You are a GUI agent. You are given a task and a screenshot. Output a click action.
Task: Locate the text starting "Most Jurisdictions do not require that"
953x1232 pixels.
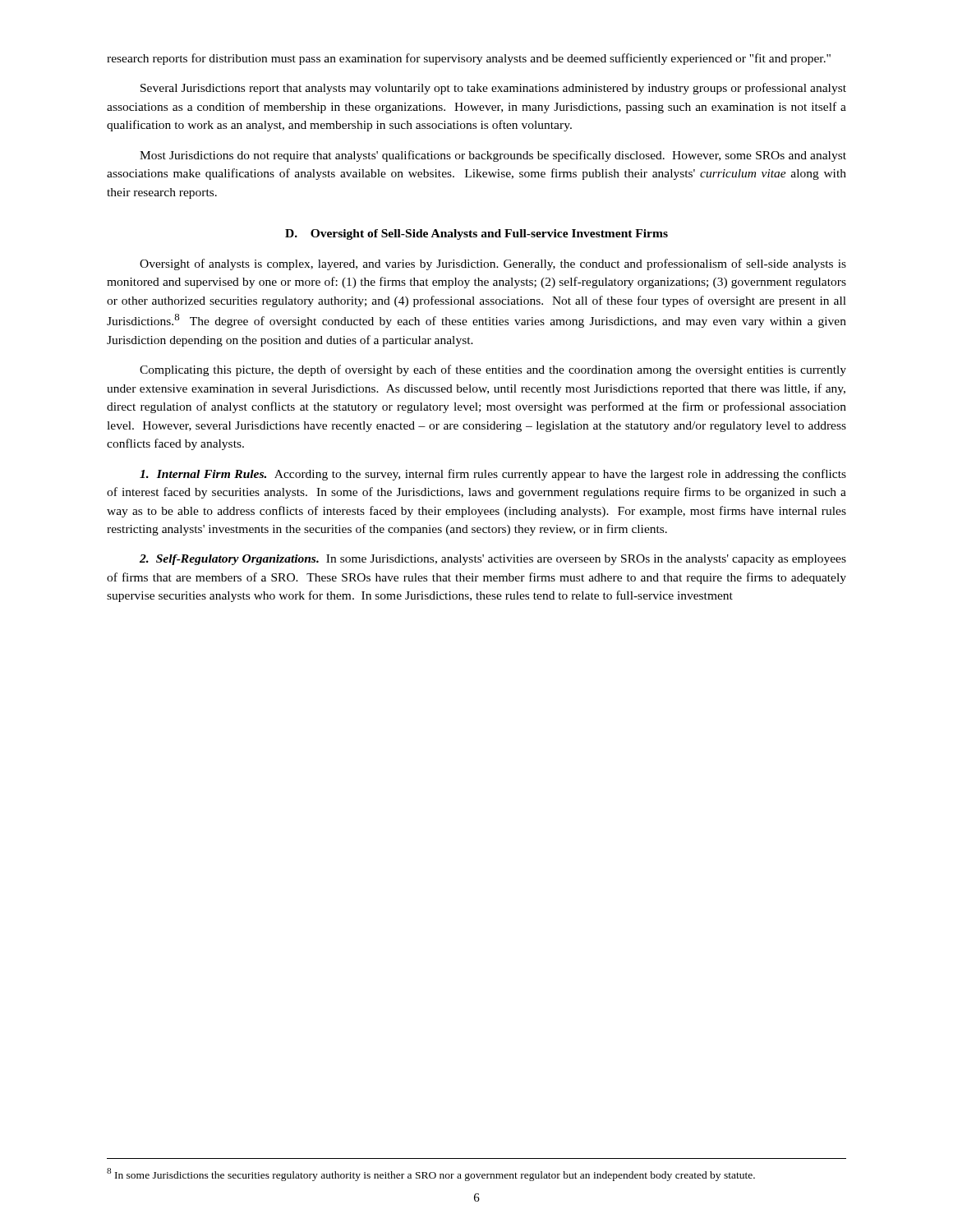pos(476,173)
